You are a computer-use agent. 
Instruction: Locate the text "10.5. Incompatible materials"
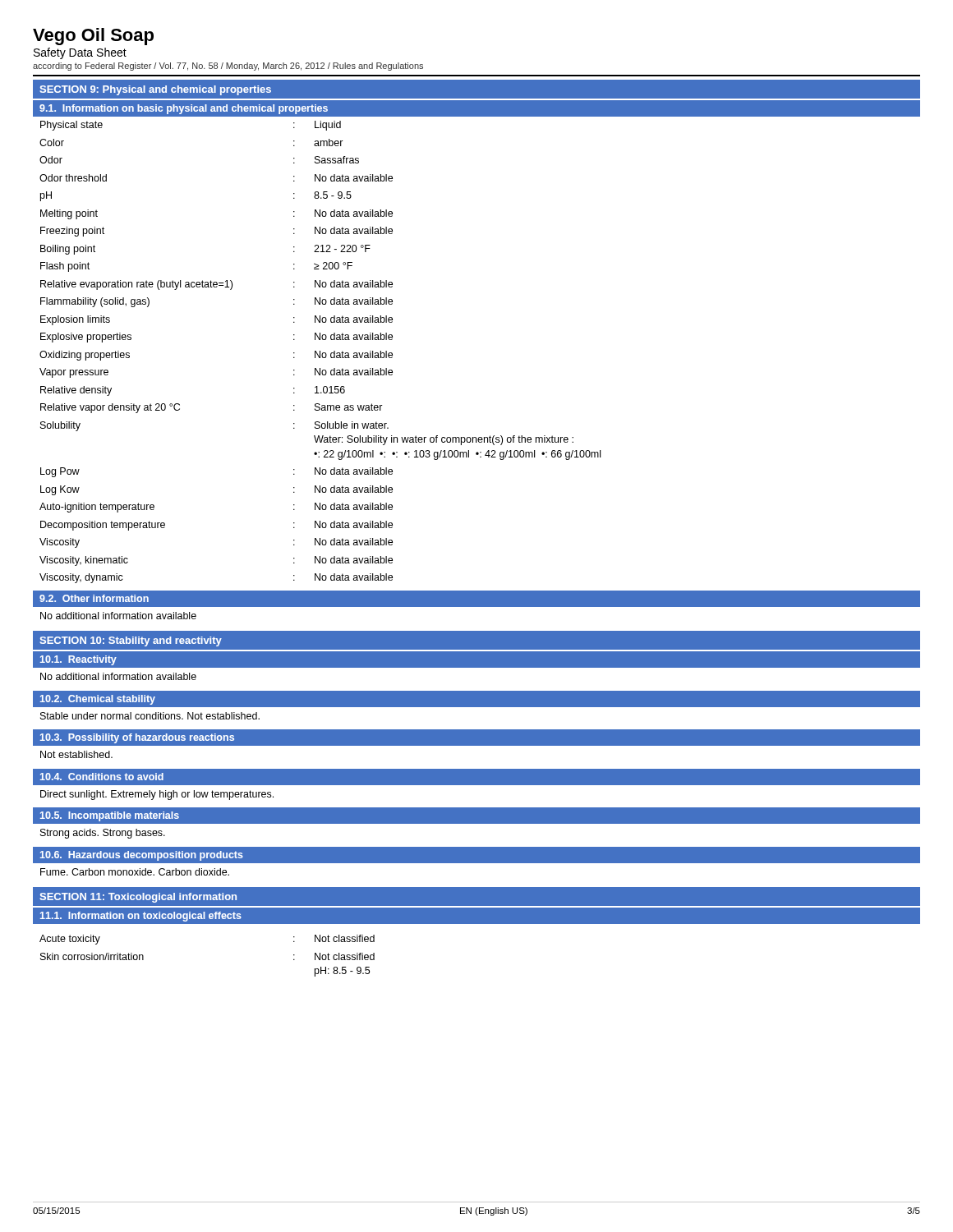click(x=109, y=816)
